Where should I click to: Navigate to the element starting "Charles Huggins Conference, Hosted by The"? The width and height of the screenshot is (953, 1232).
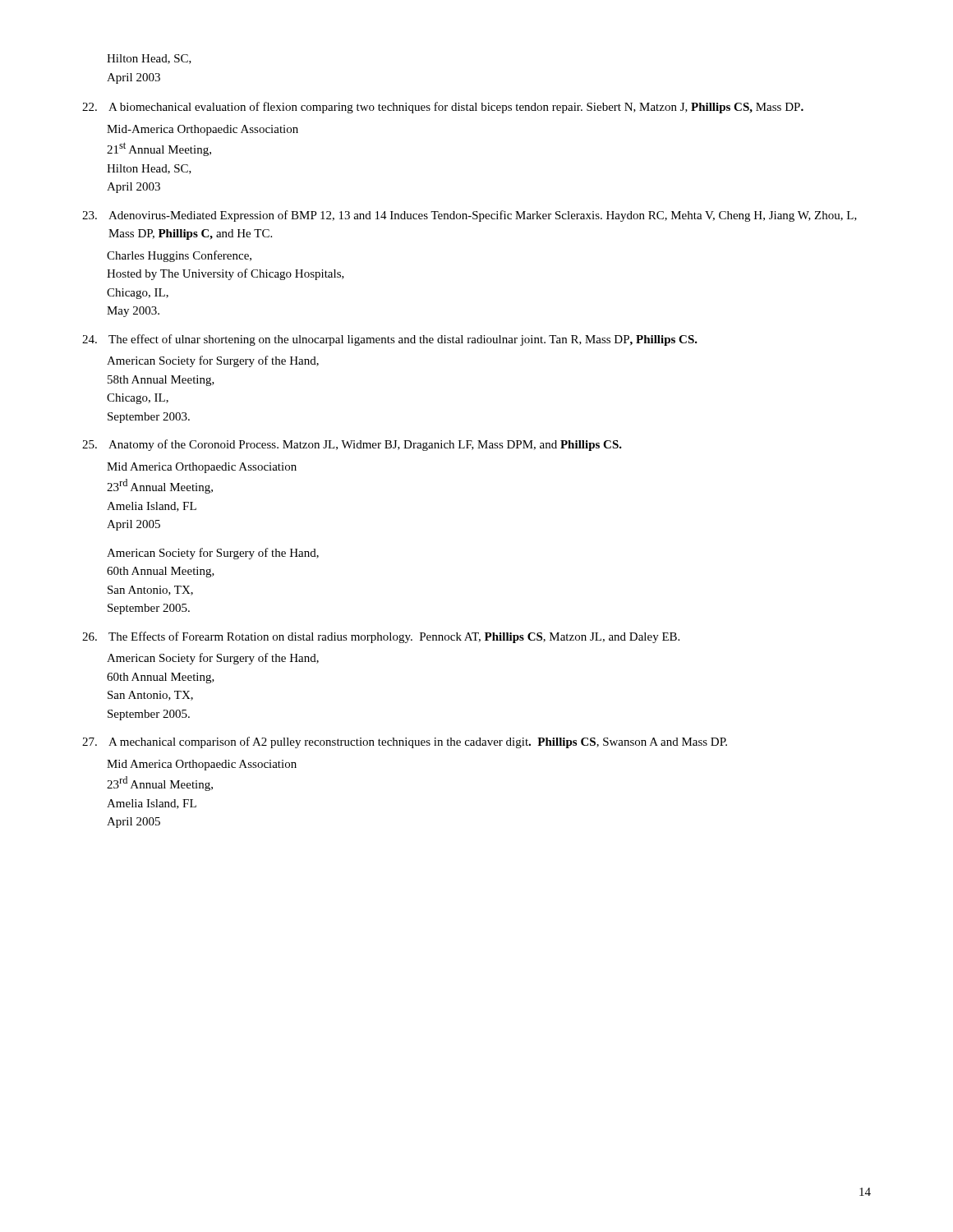179,256
